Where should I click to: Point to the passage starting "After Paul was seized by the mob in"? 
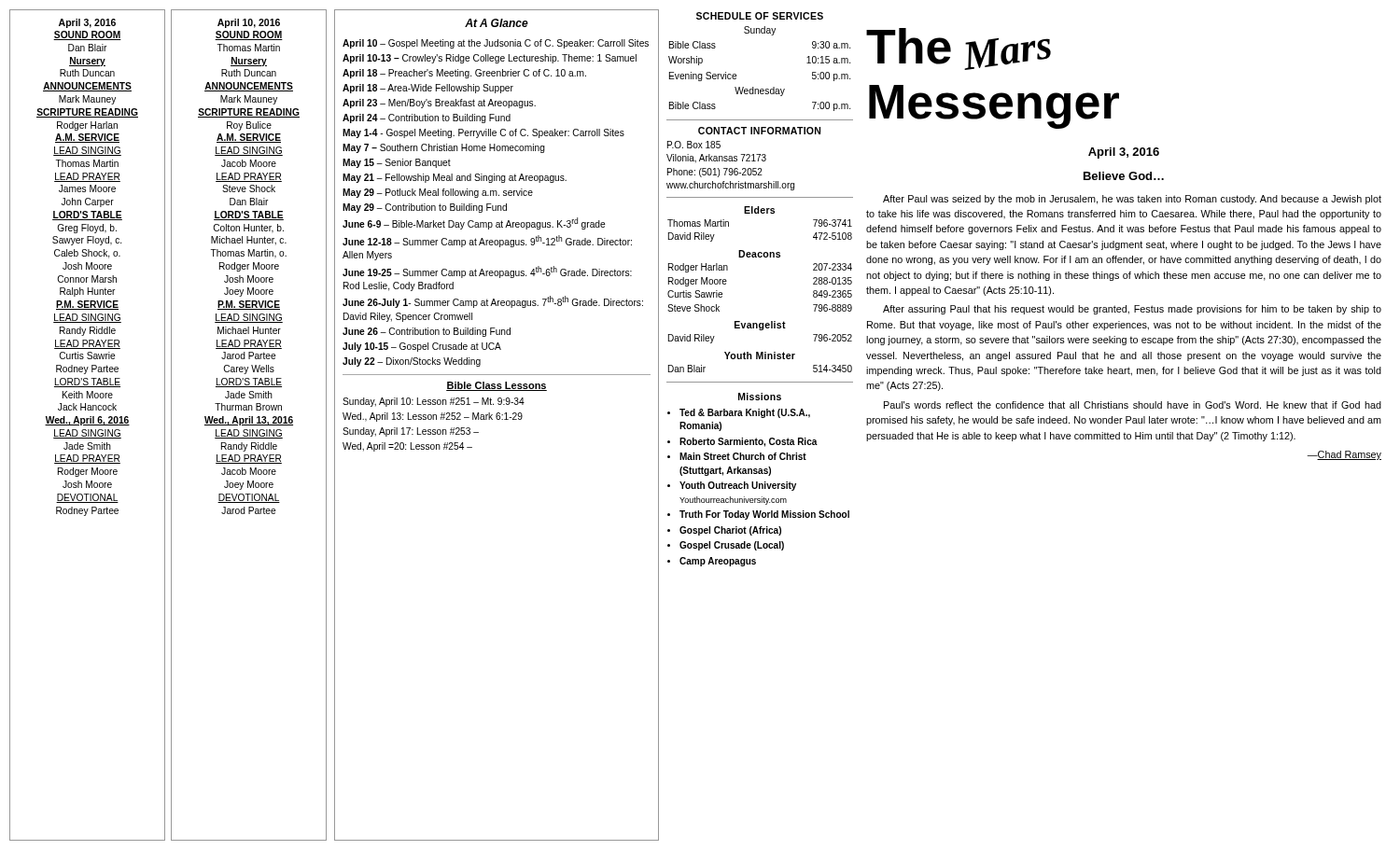tap(1124, 244)
